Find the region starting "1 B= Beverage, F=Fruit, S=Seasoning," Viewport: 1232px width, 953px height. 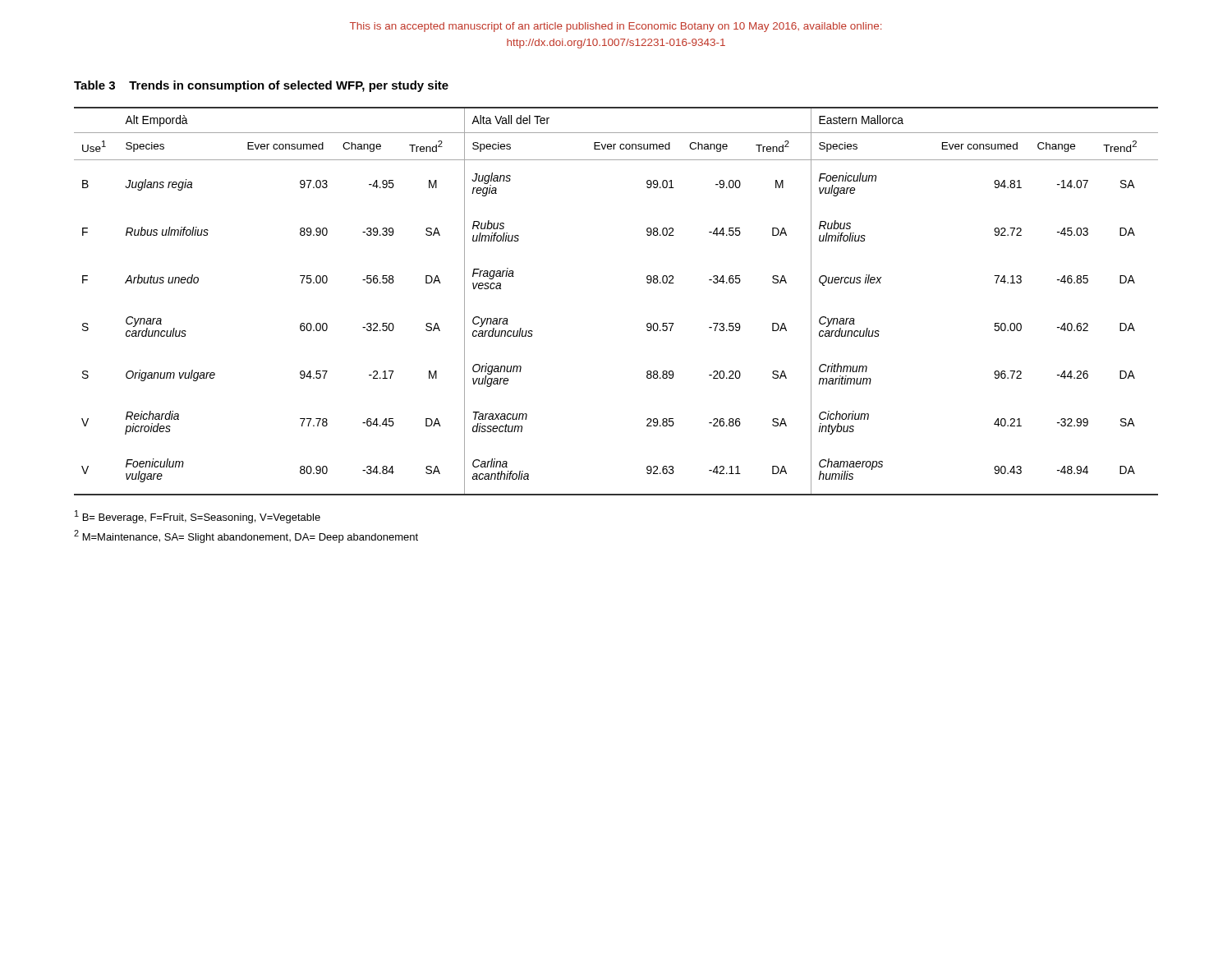tap(197, 516)
